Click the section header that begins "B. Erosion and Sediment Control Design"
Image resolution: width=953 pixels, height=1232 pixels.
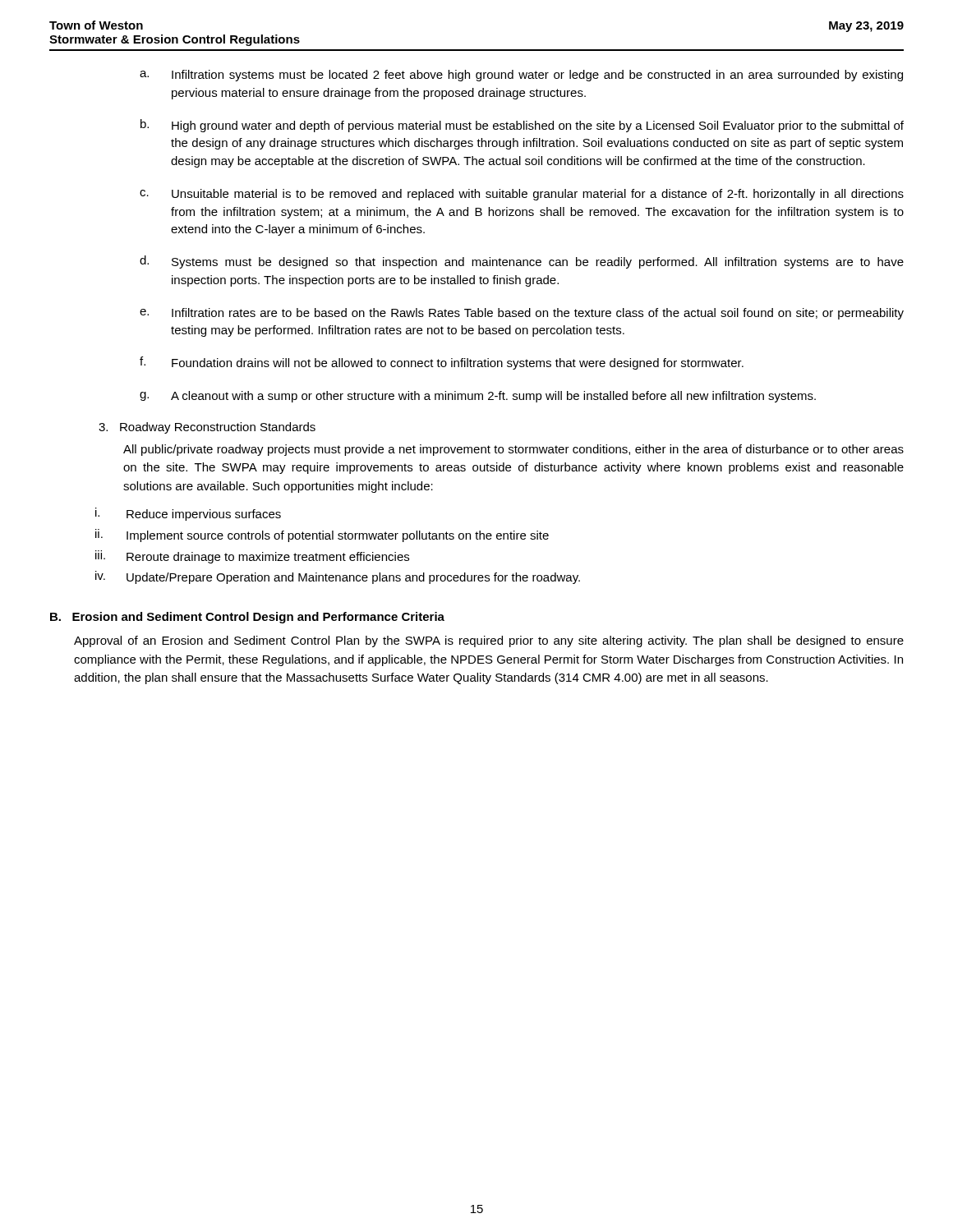pyautogui.click(x=247, y=616)
